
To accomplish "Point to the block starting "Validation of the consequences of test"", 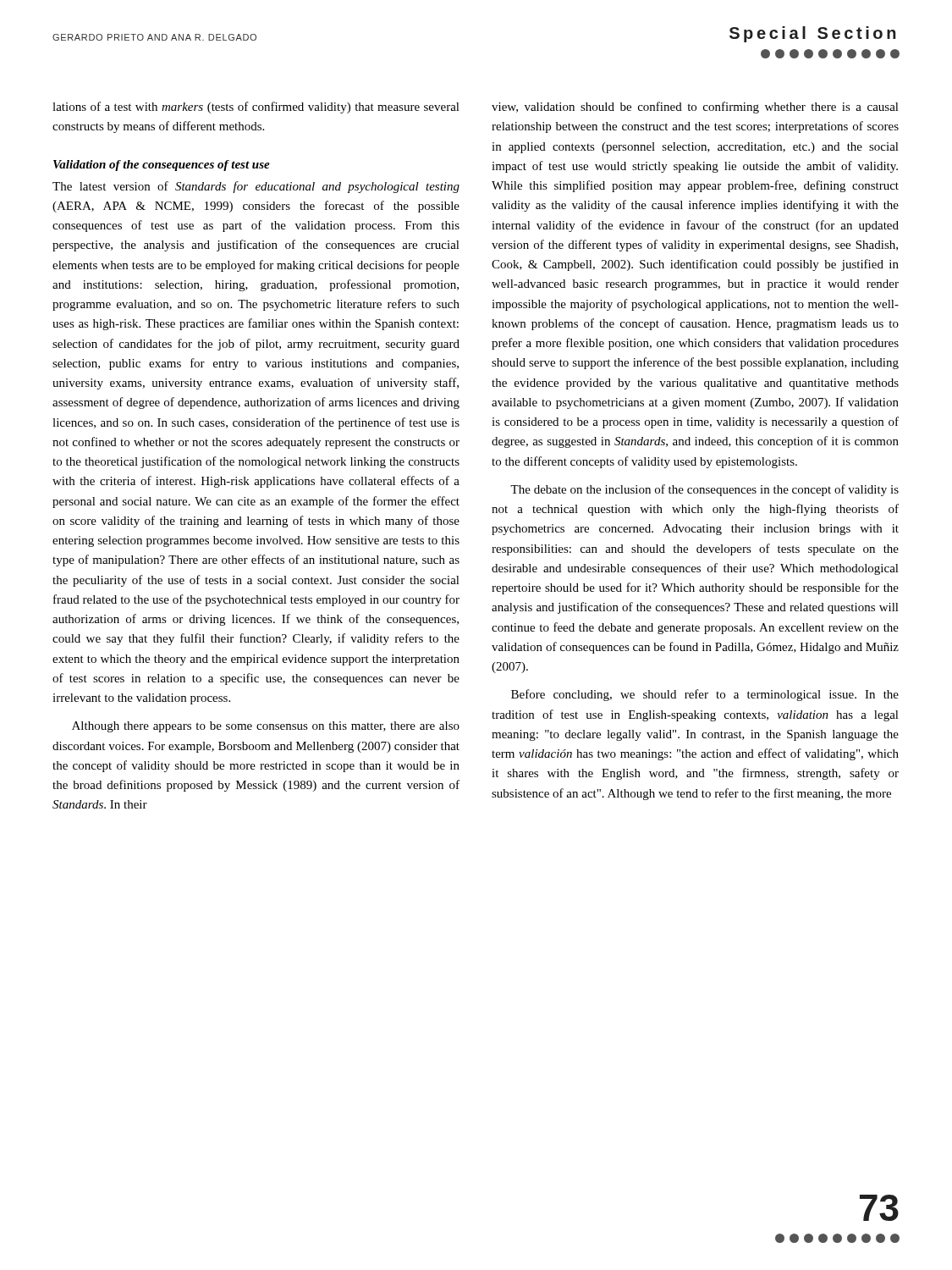I will pos(161,164).
